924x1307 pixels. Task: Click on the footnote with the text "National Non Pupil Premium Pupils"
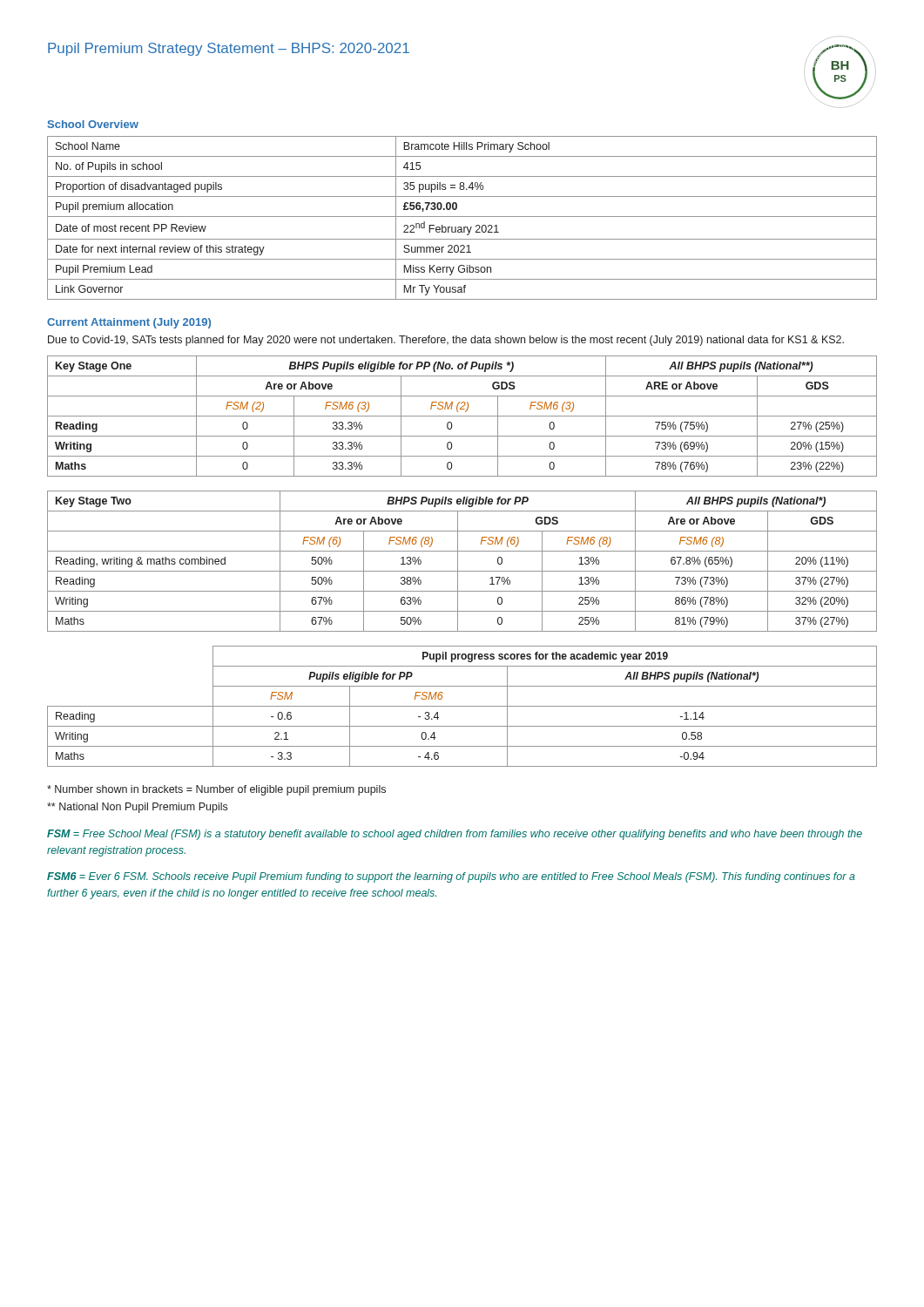(x=137, y=807)
